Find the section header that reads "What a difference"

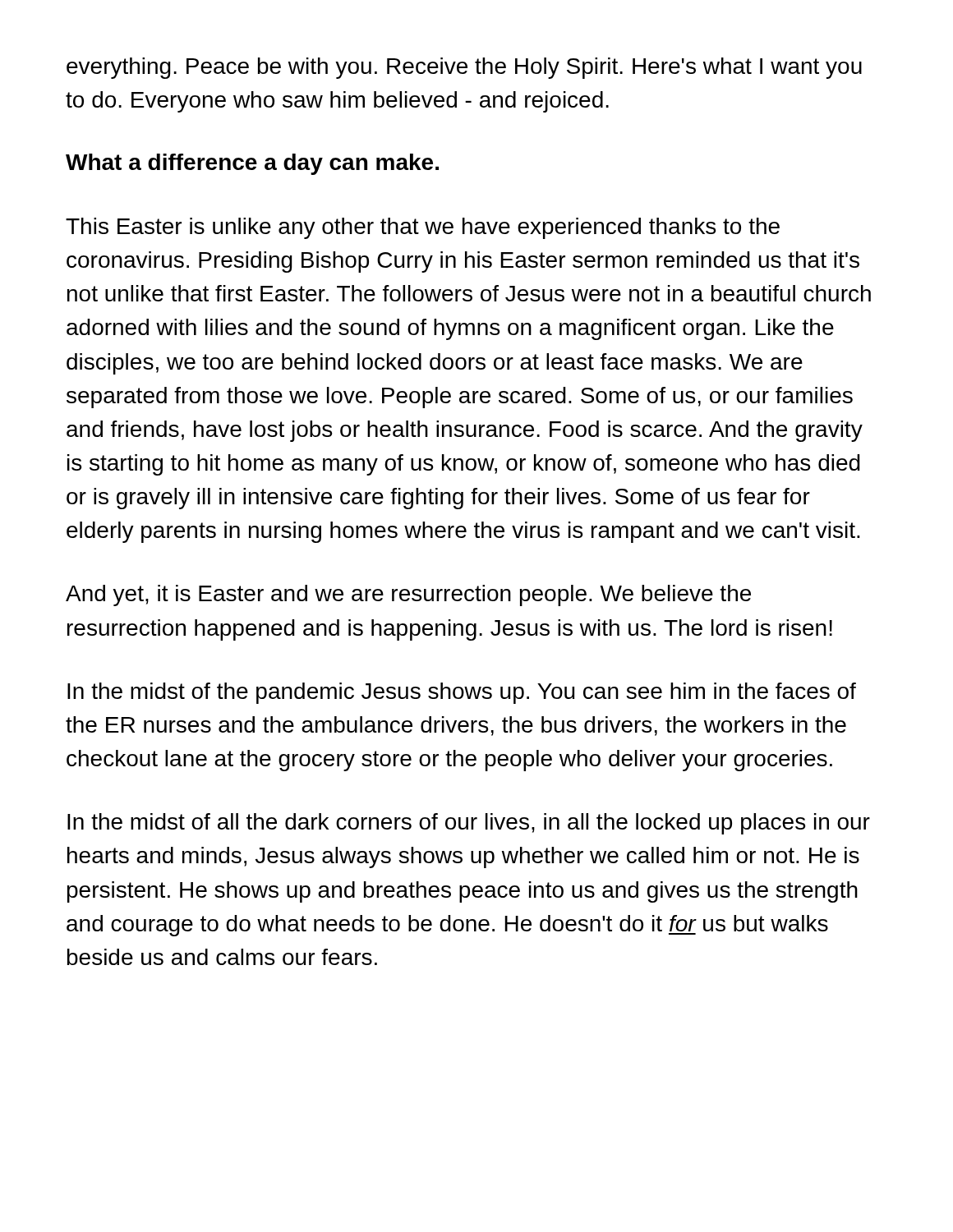point(253,162)
